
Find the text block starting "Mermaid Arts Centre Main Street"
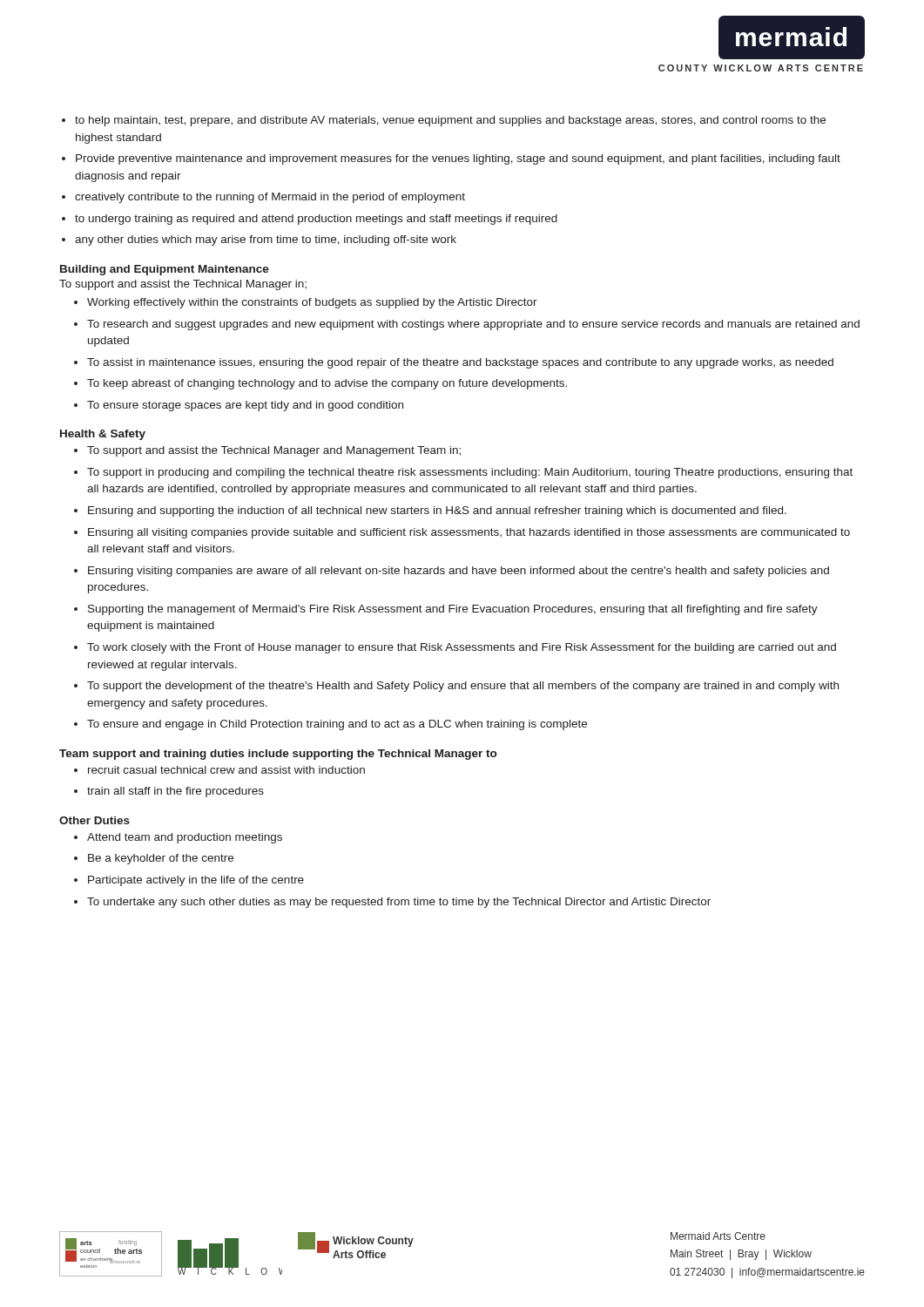point(767,1254)
